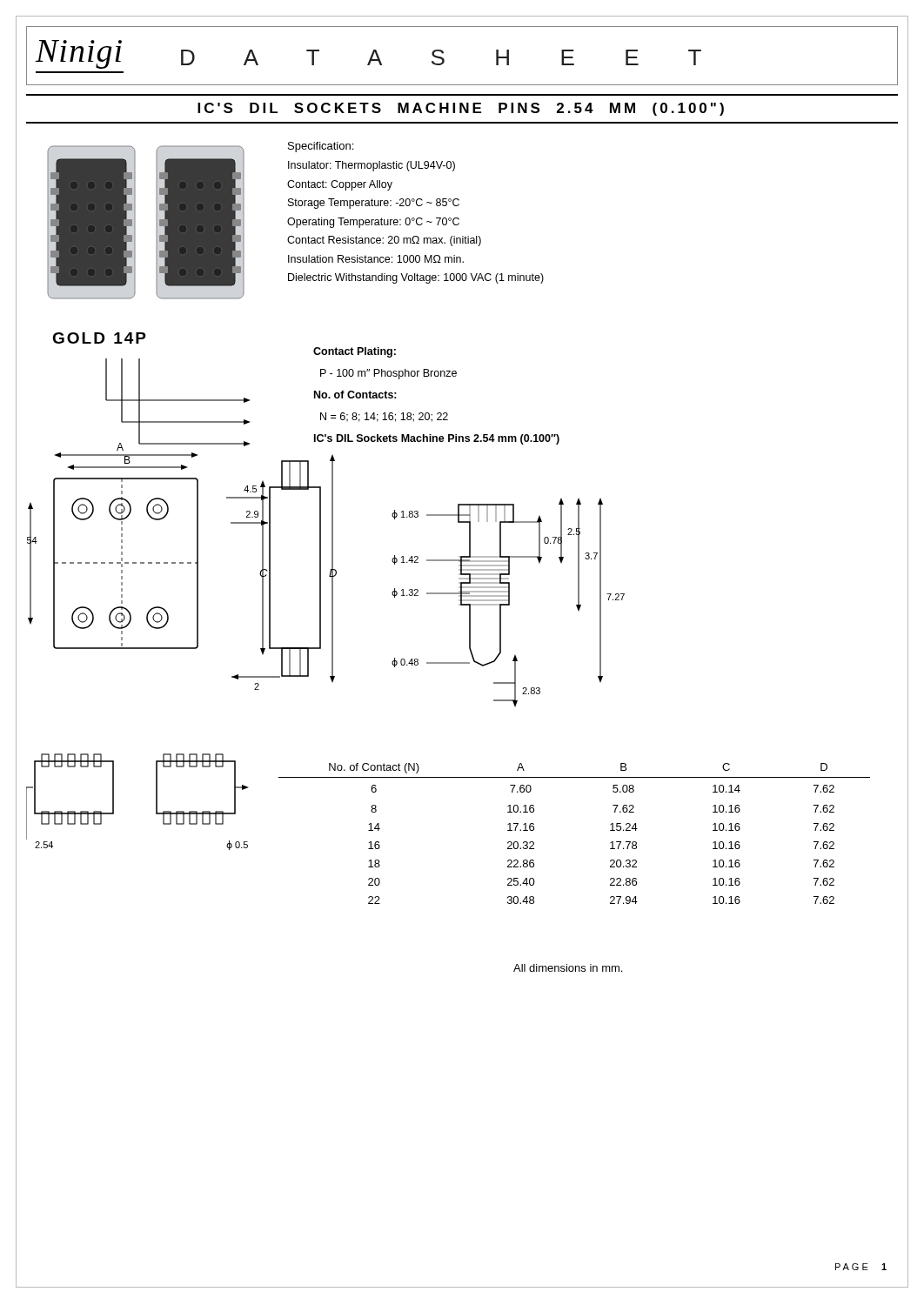Find the text block containing "Contact Plating: P -"
The image size is (924, 1305).
pyautogui.click(x=355, y=352)
